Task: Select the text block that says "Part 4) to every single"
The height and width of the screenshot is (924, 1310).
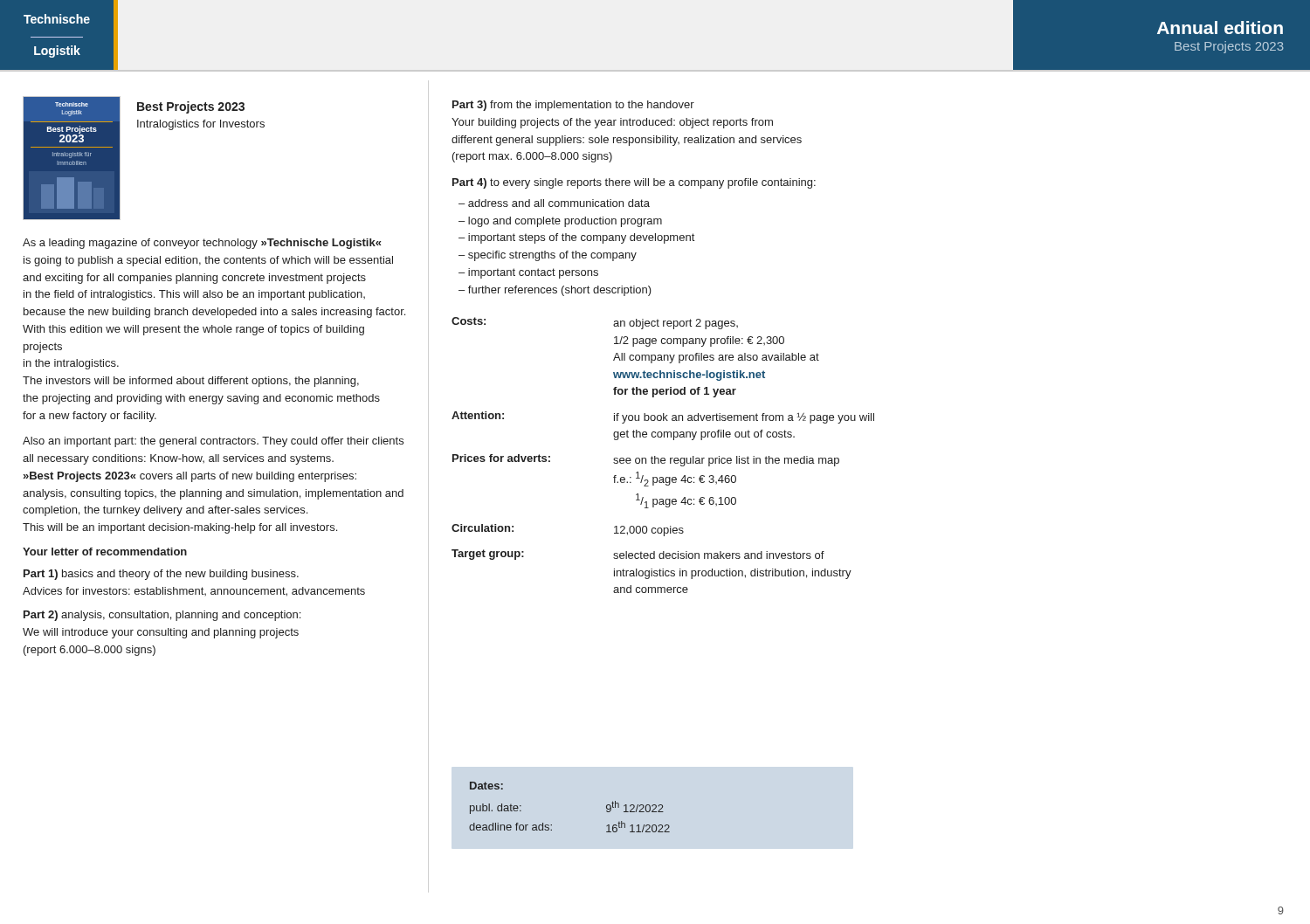Action: pos(634,182)
